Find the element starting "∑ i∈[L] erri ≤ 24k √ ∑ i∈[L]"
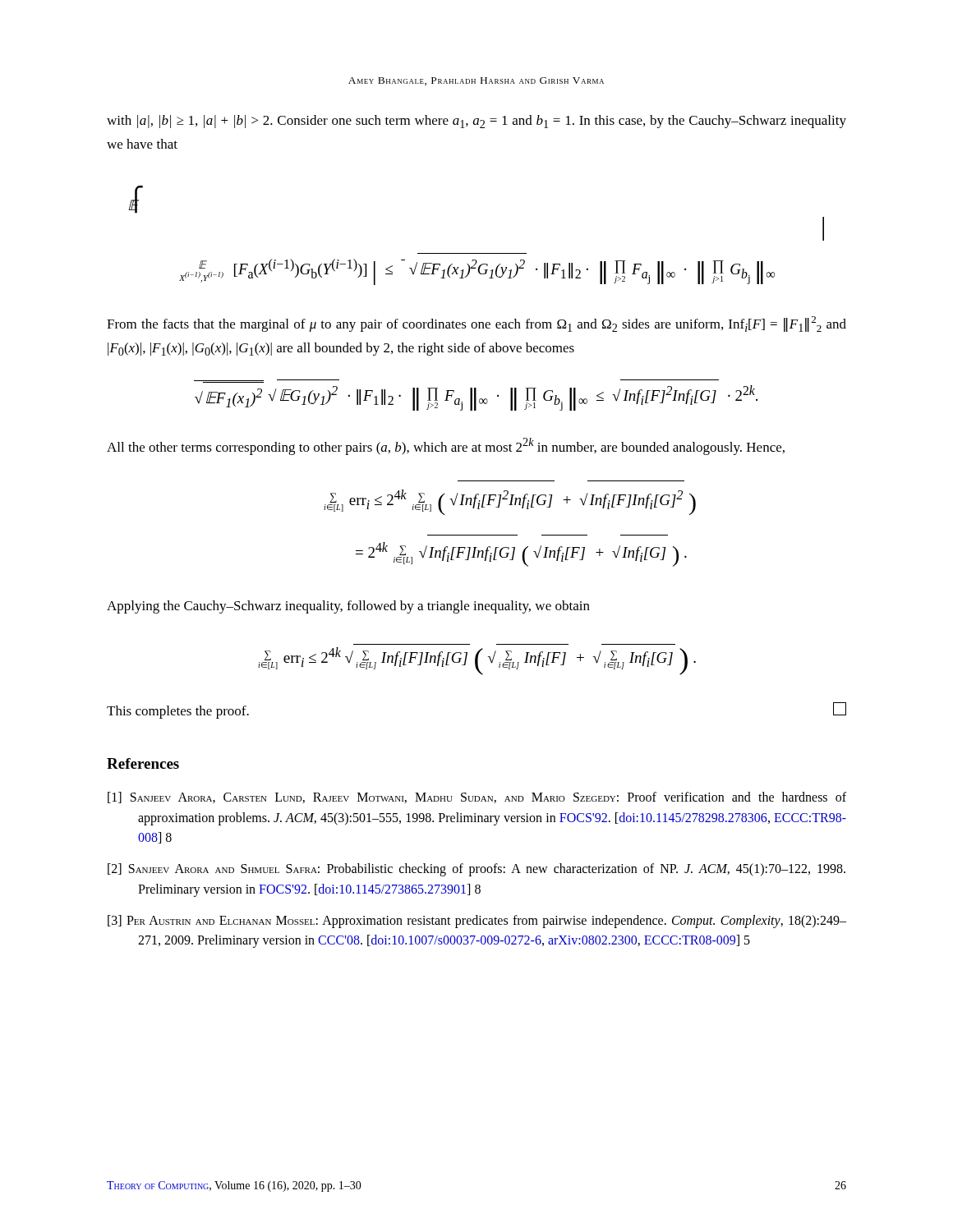The width and height of the screenshot is (953, 1232). click(x=476, y=659)
